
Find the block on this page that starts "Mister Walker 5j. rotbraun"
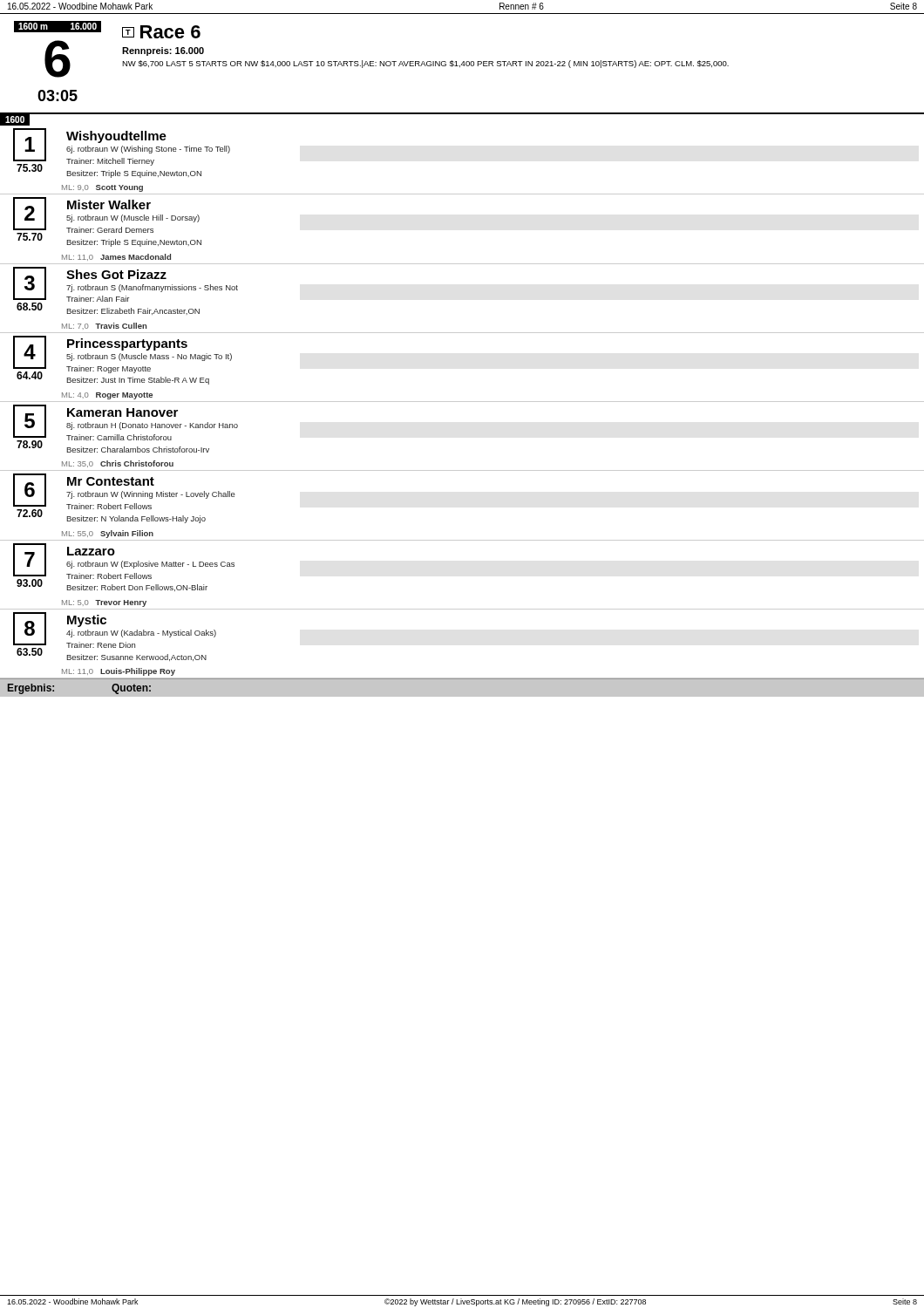point(180,223)
